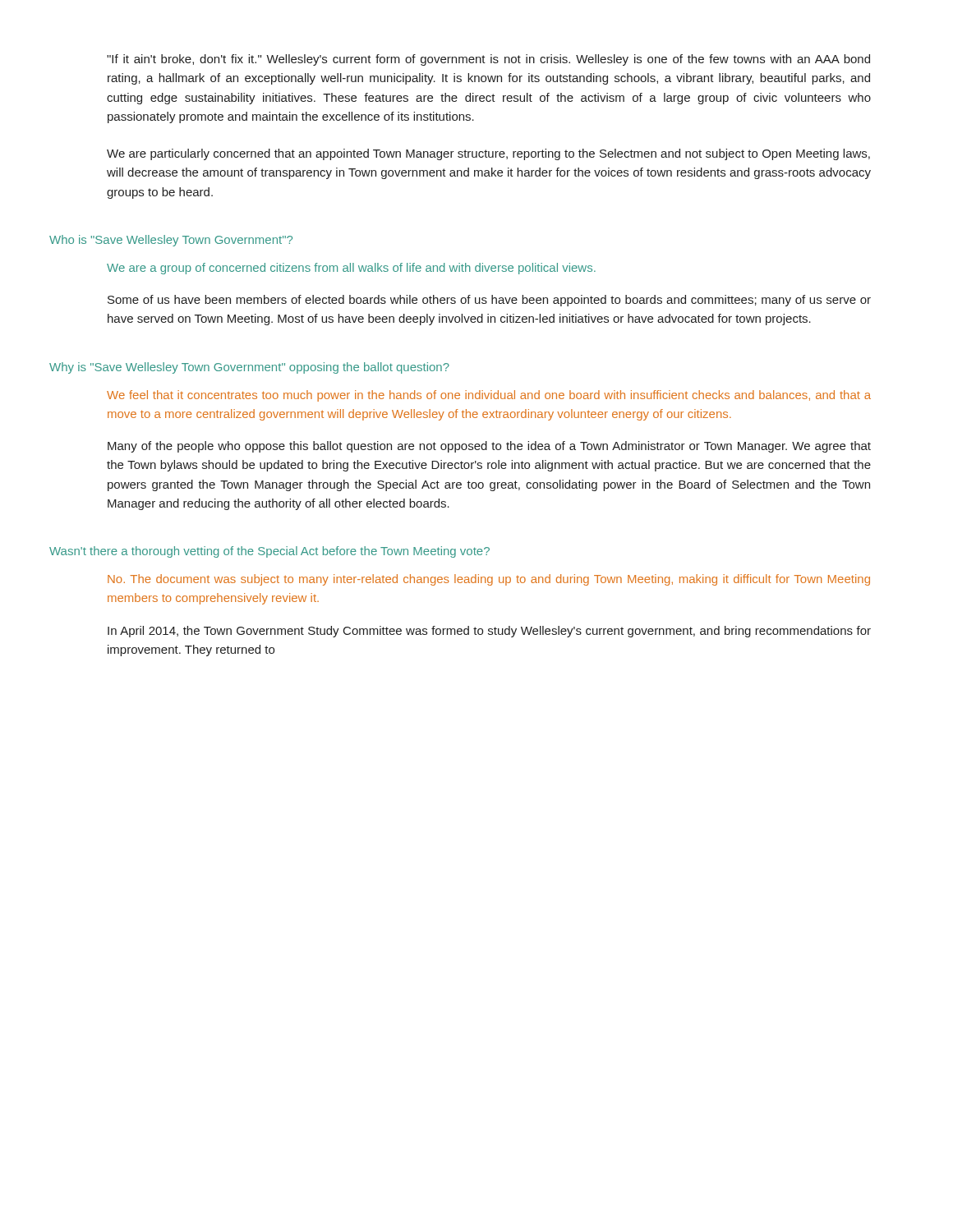Viewport: 953px width, 1232px height.
Task: Point to the element starting "Why is "Save Wellesley Town Government" opposing"
Action: 249,366
